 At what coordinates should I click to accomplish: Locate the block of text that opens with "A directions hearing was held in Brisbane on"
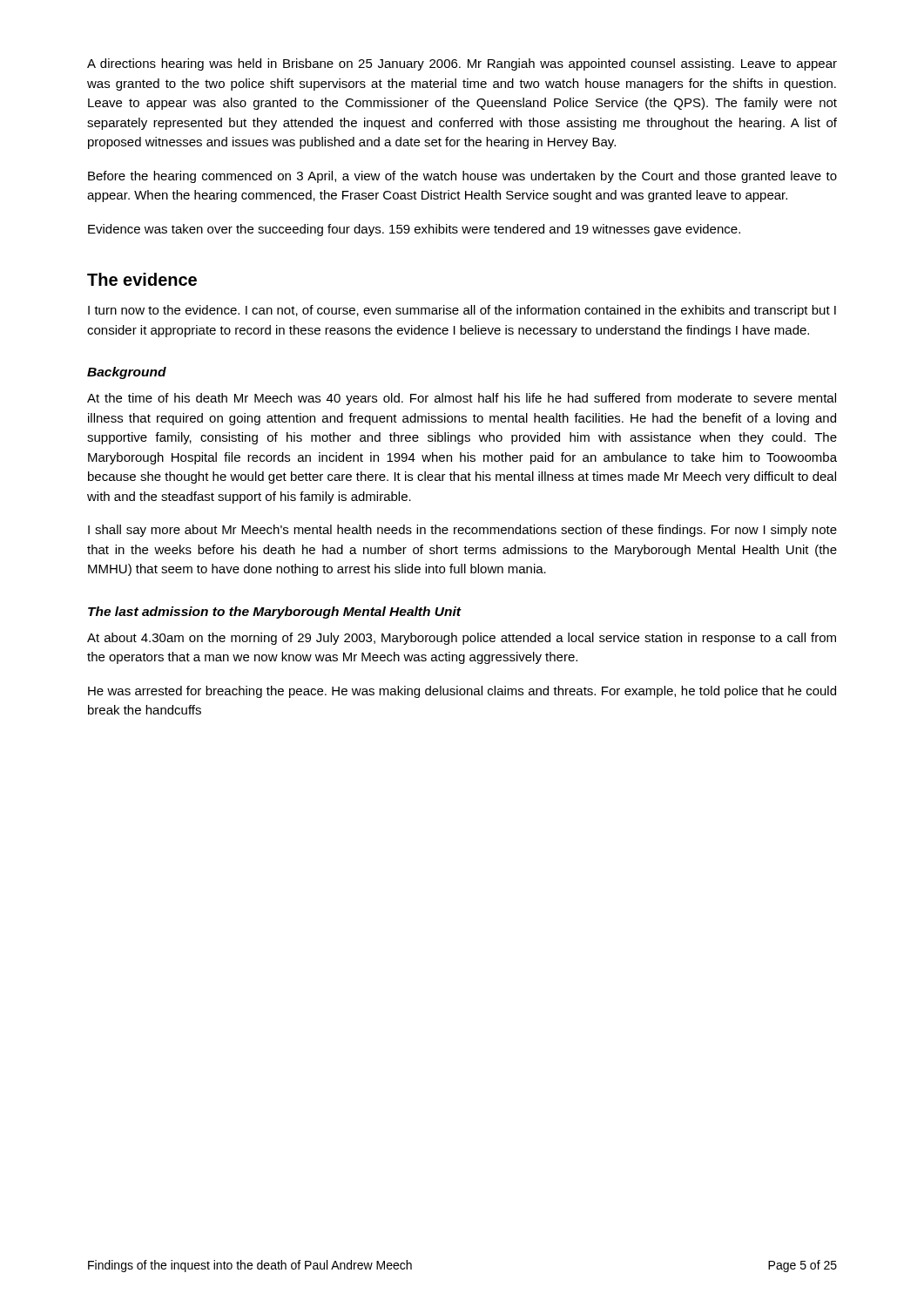coord(462,103)
